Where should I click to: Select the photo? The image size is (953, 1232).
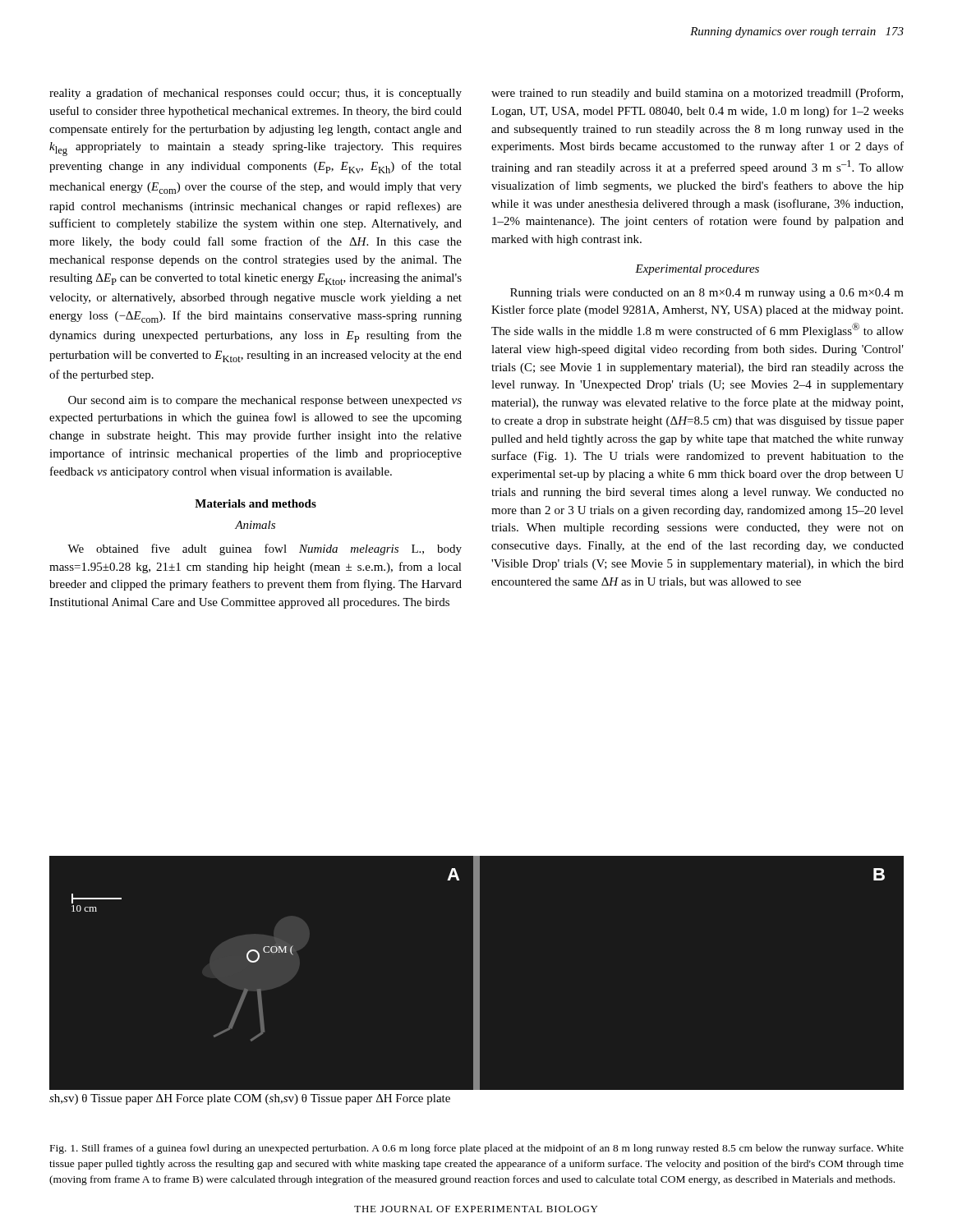coord(476,975)
